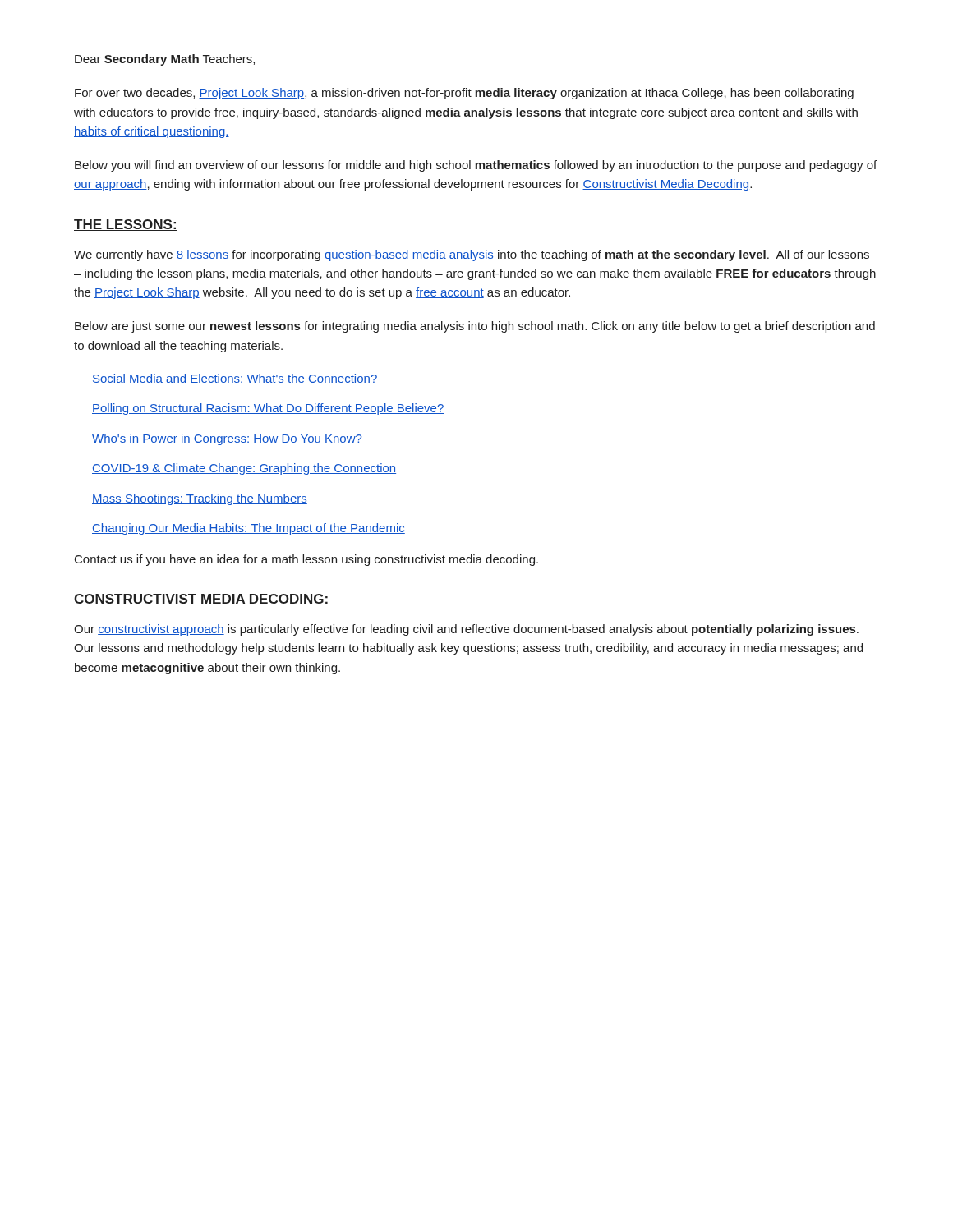Select the text block starting "CONSTRUCTIVIST MEDIA DECODING:"
Image resolution: width=953 pixels, height=1232 pixels.
(201, 599)
